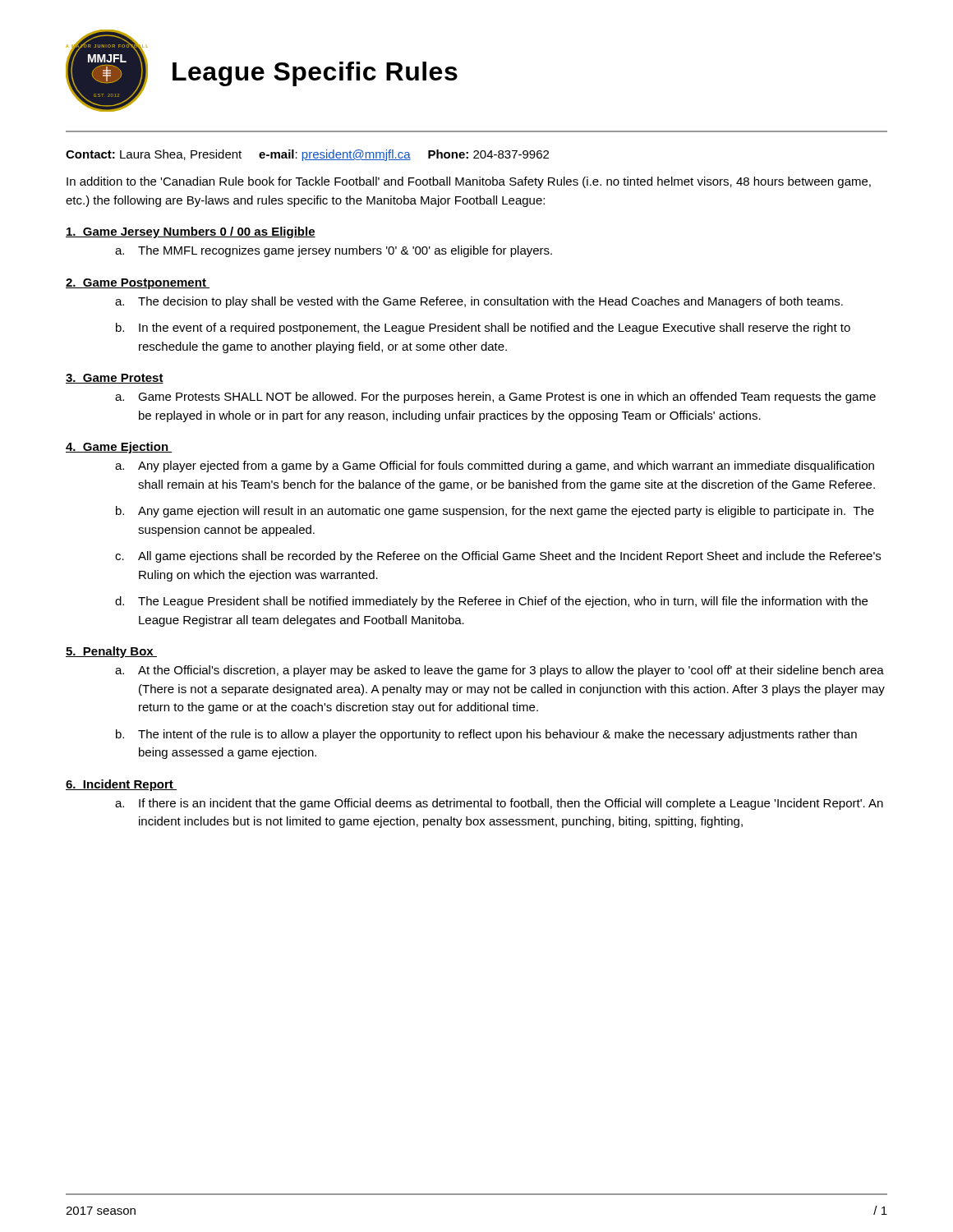Point to the region starting "b. The intent of the rule"
This screenshot has width=953, height=1232.
pos(501,743)
